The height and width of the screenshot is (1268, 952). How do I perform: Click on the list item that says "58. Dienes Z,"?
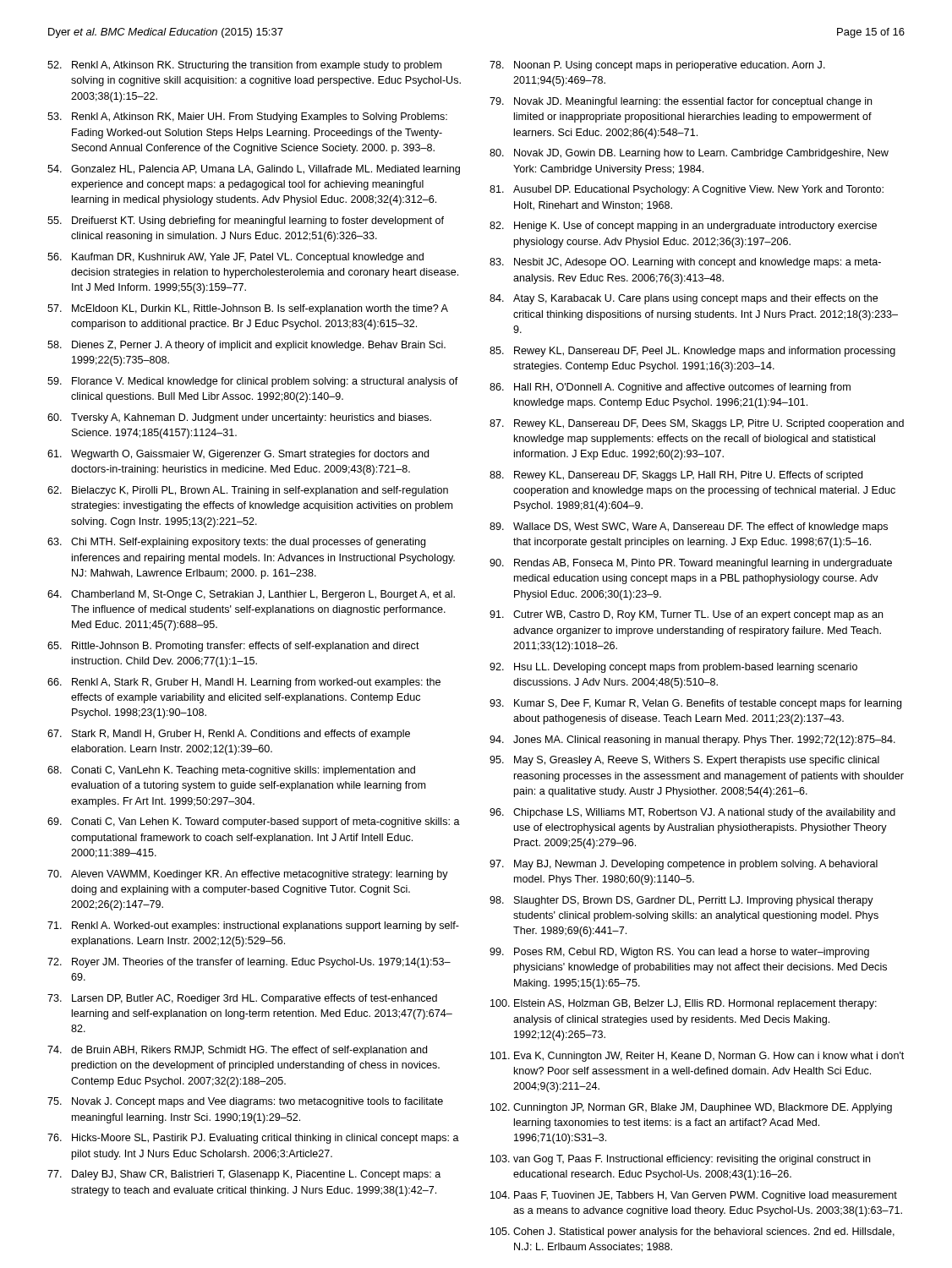click(255, 353)
